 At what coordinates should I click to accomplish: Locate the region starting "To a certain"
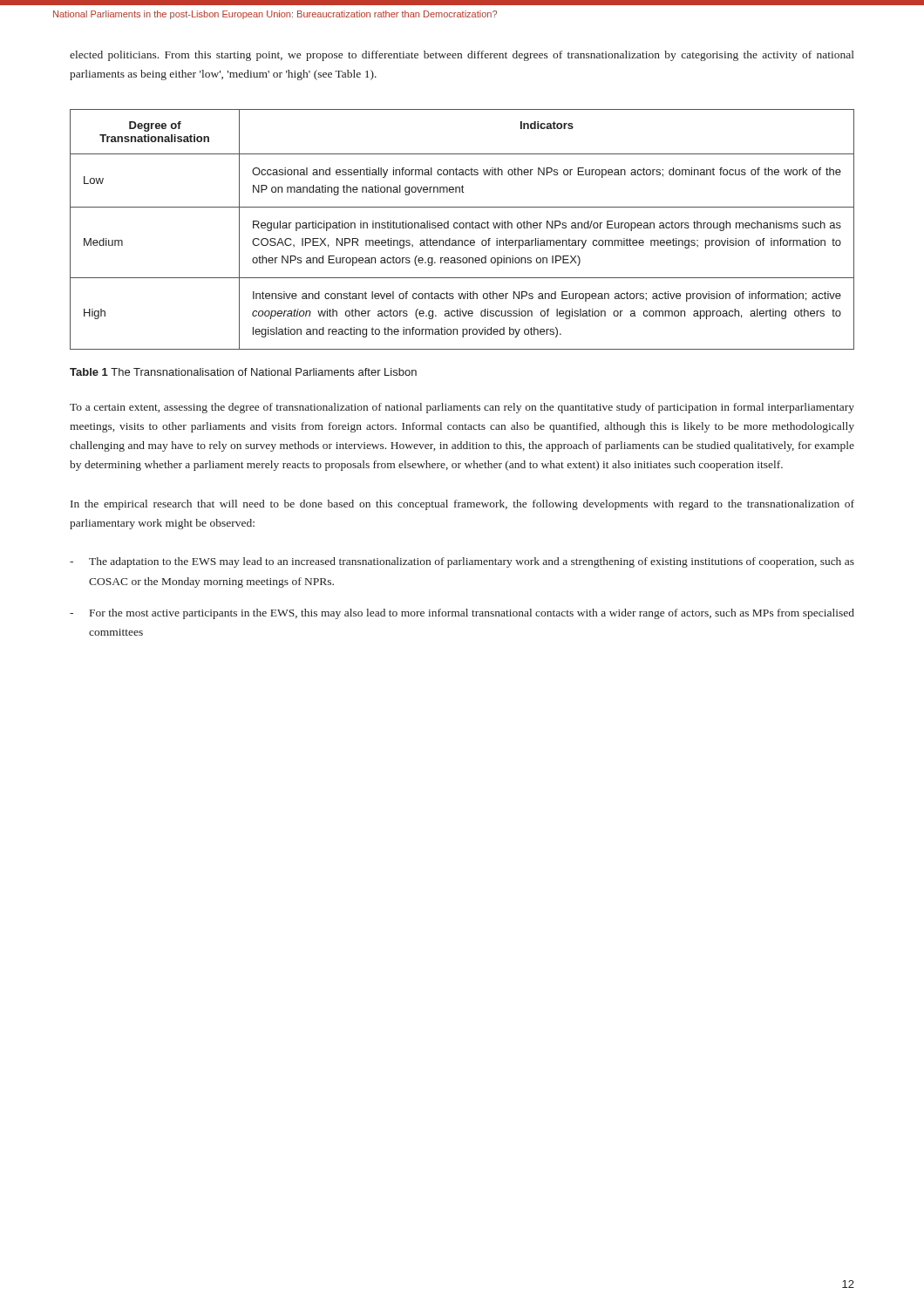point(462,436)
